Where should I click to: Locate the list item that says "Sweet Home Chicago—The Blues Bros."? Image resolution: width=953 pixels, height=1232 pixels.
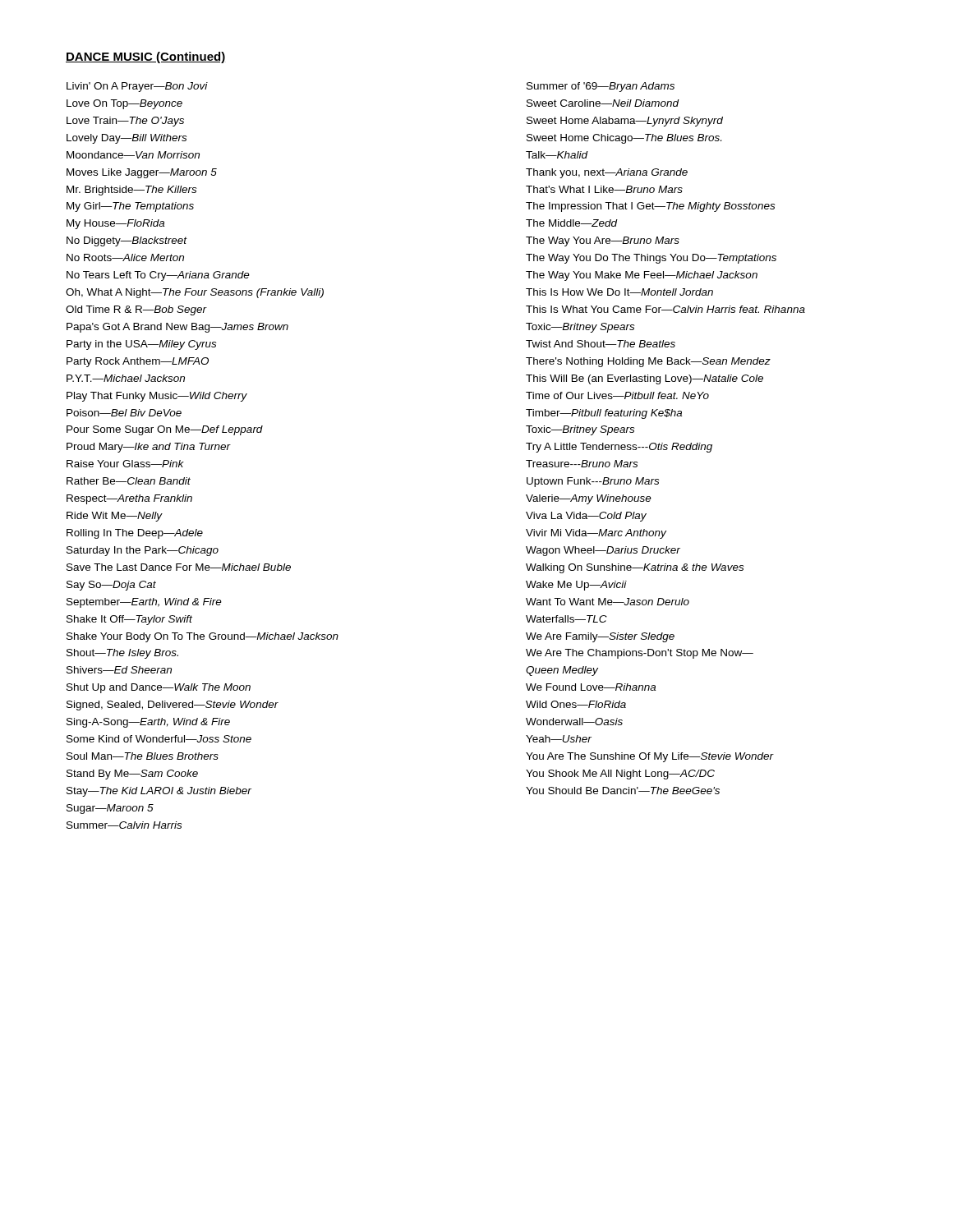click(624, 137)
